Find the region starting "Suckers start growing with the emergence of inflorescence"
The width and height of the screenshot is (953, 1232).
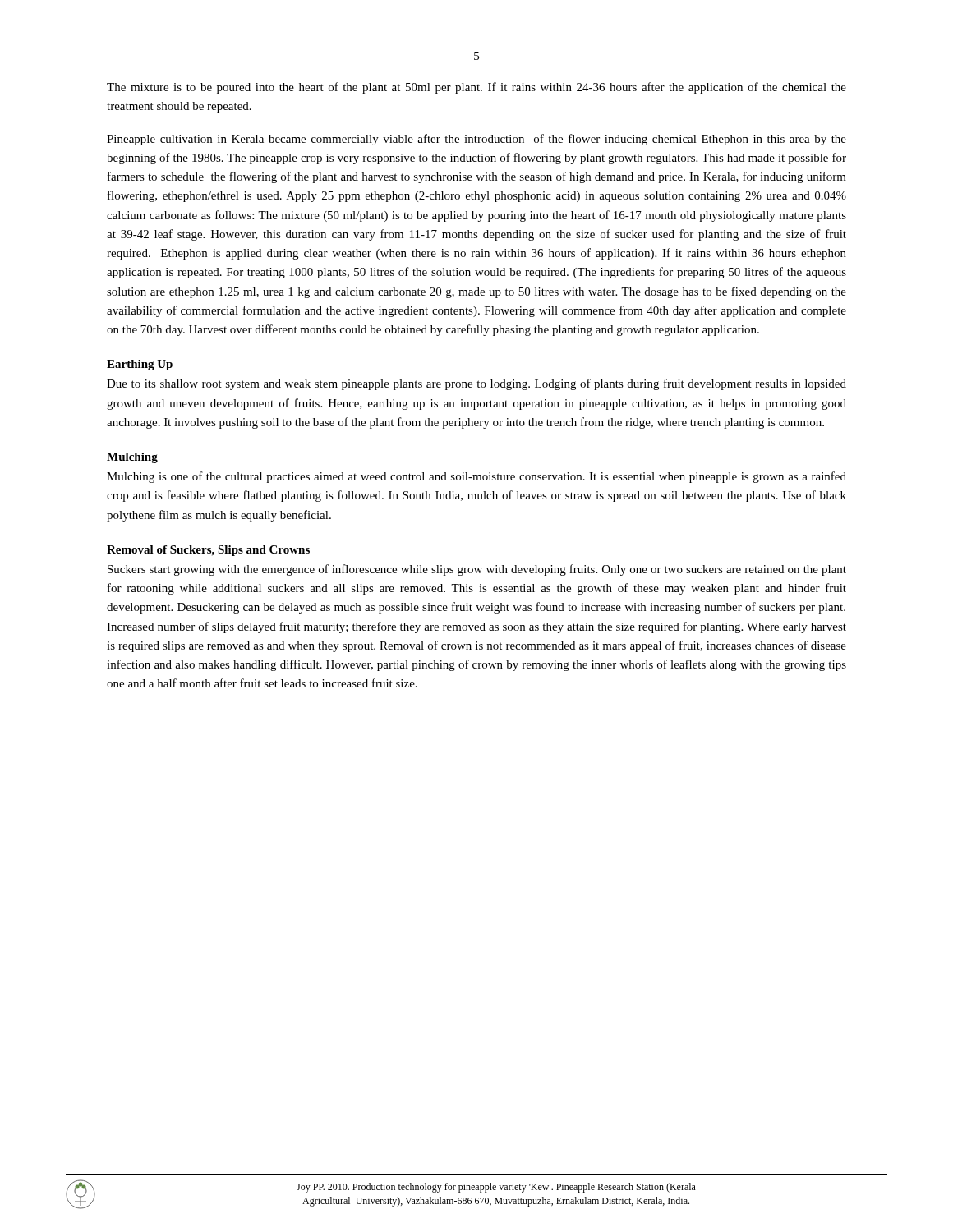[x=476, y=626]
